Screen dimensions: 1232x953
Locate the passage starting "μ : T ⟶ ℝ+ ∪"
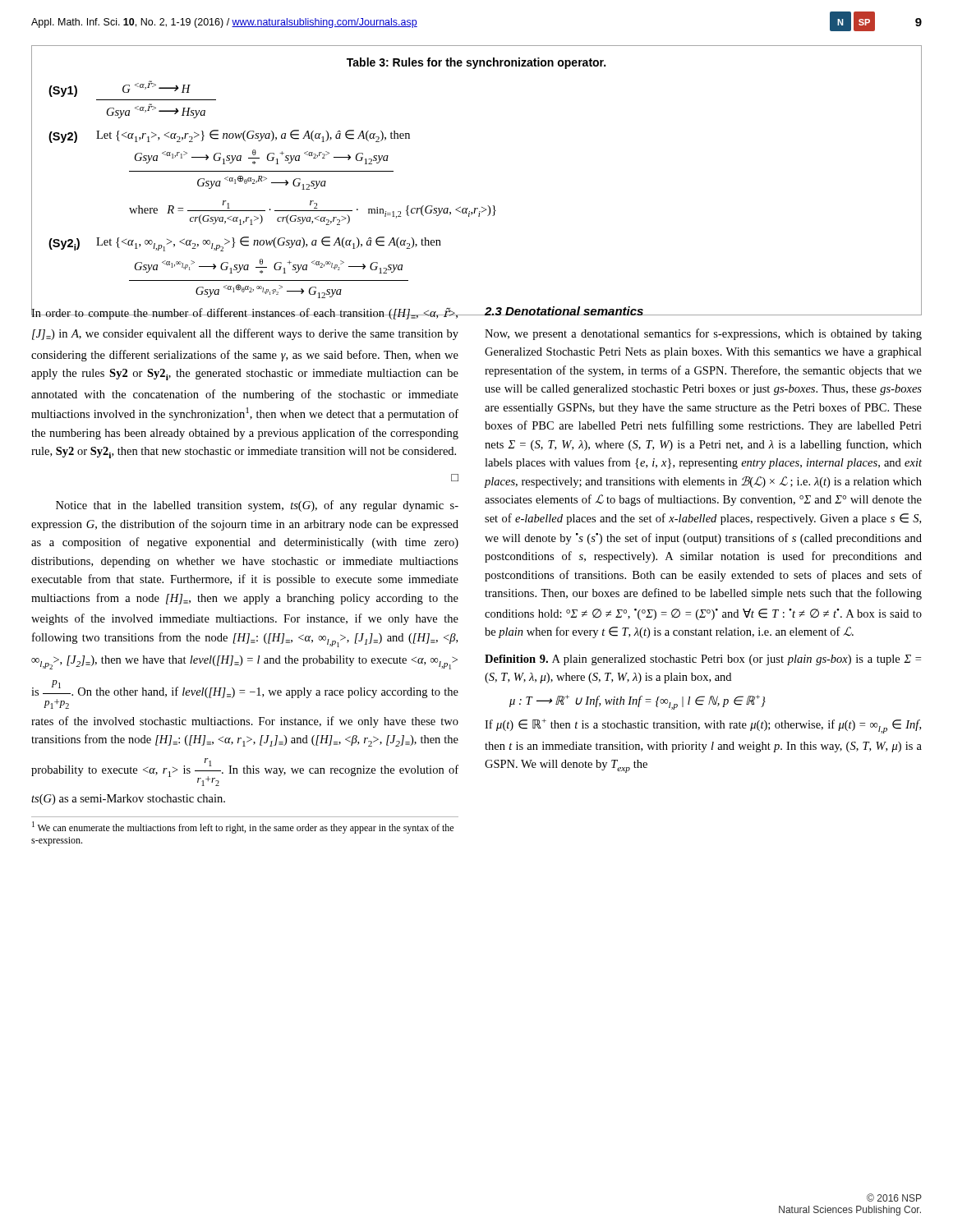click(x=638, y=700)
